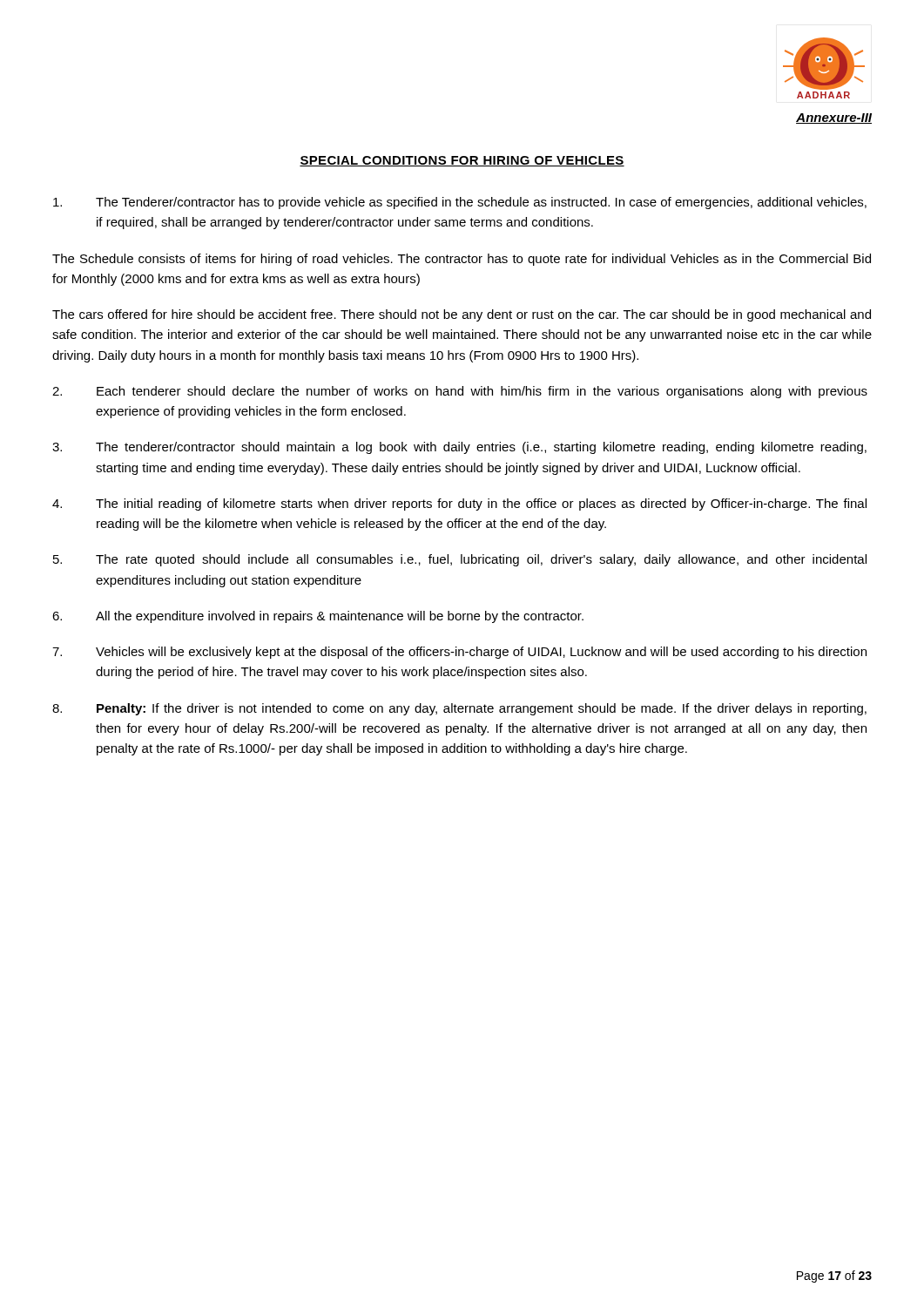Select the passage starting "4. The initial reading of kilometre starts when"
The image size is (924, 1307).
[x=460, y=513]
